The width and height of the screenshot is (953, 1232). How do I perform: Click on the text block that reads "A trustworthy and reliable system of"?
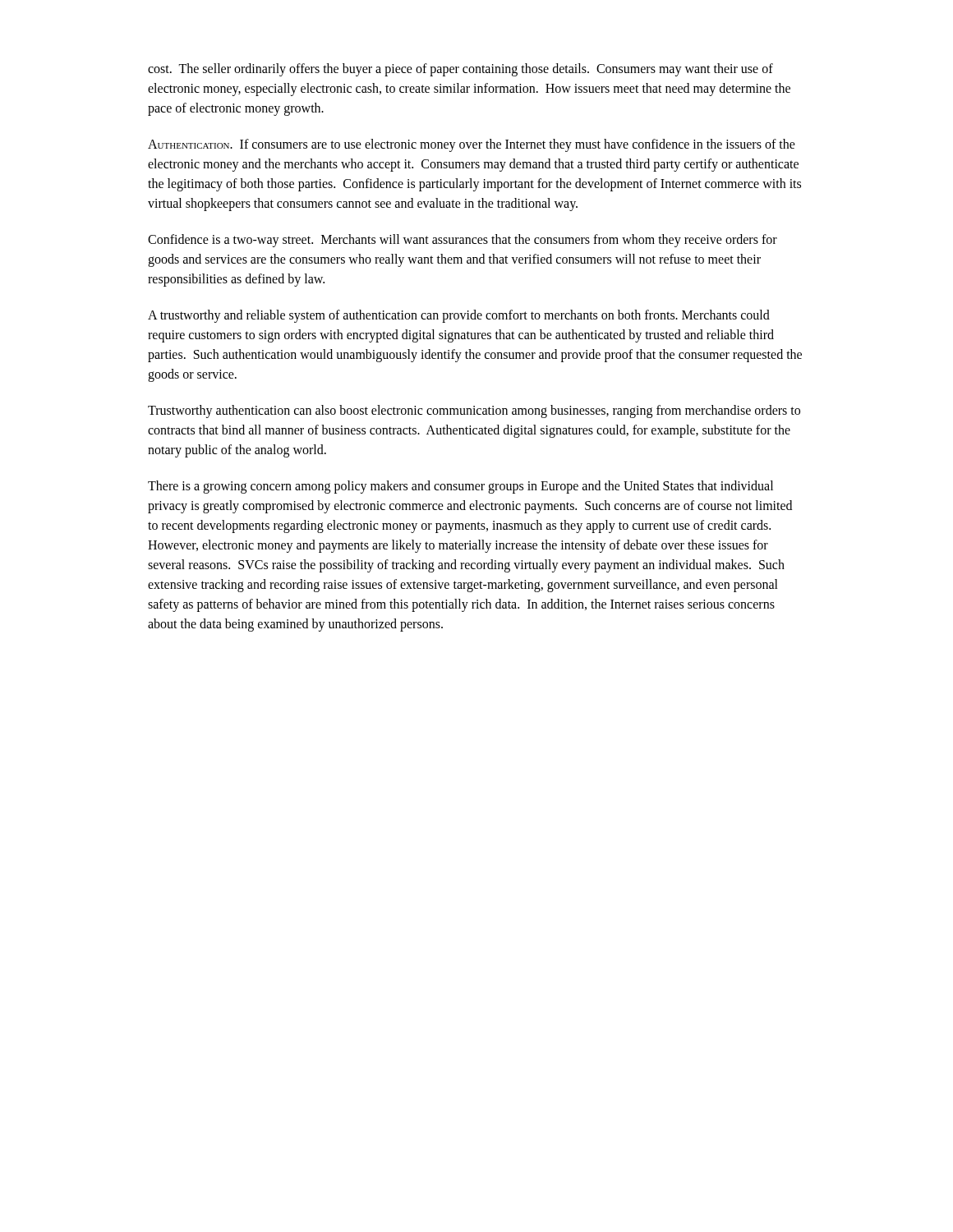tap(475, 345)
